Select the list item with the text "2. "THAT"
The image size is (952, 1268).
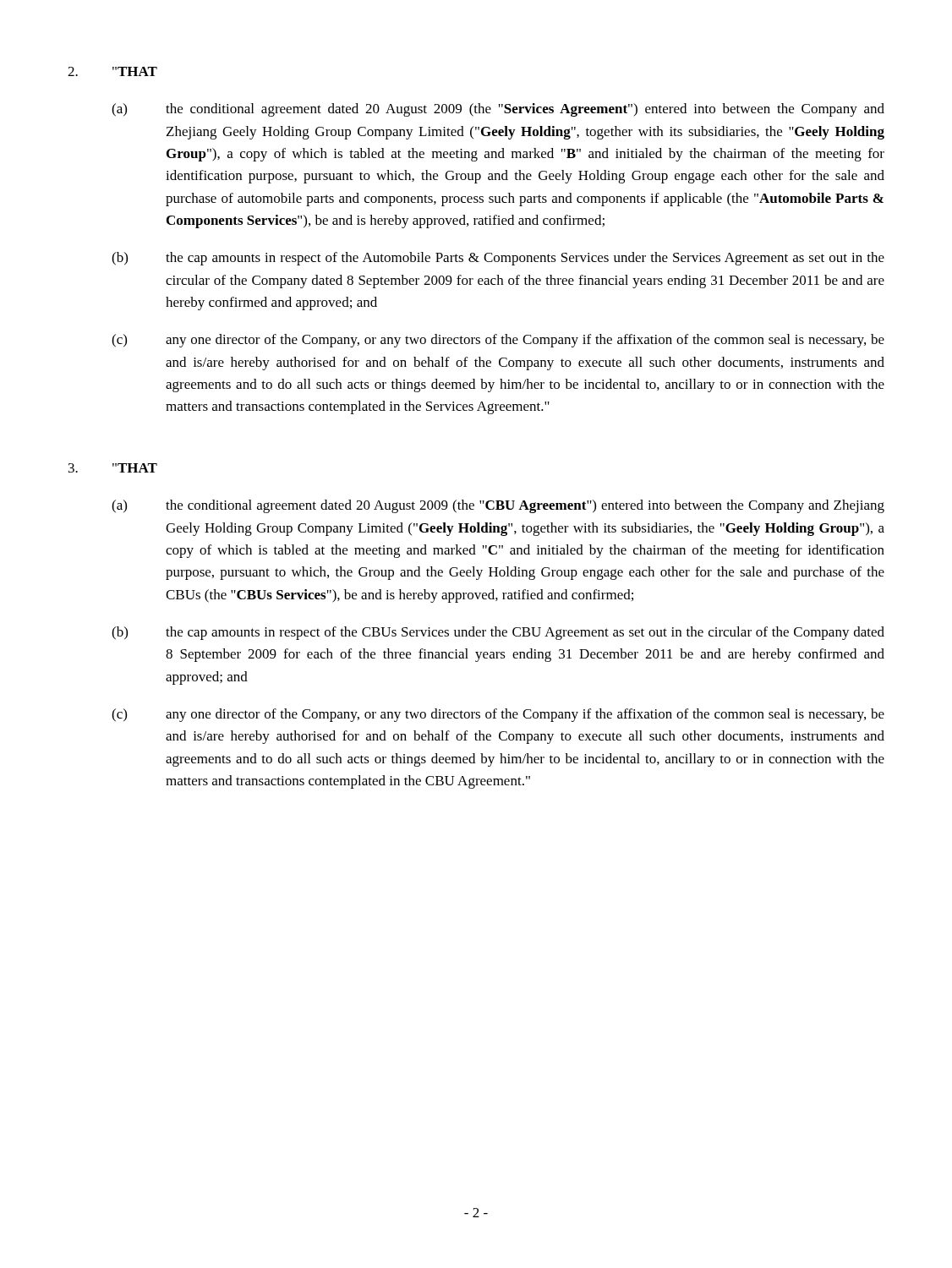tap(112, 72)
